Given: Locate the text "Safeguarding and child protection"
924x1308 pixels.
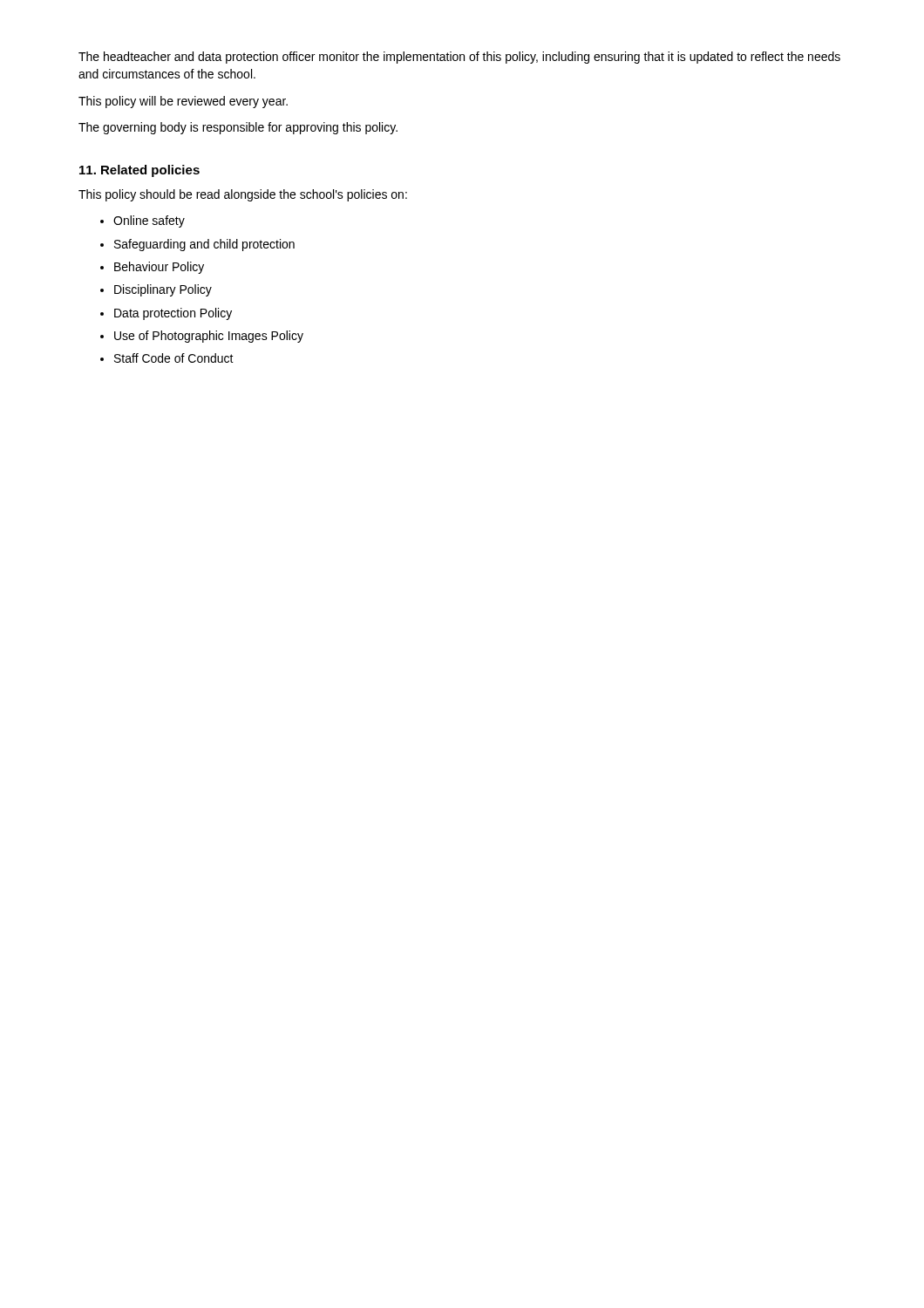Looking at the screenshot, I should coord(204,244).
